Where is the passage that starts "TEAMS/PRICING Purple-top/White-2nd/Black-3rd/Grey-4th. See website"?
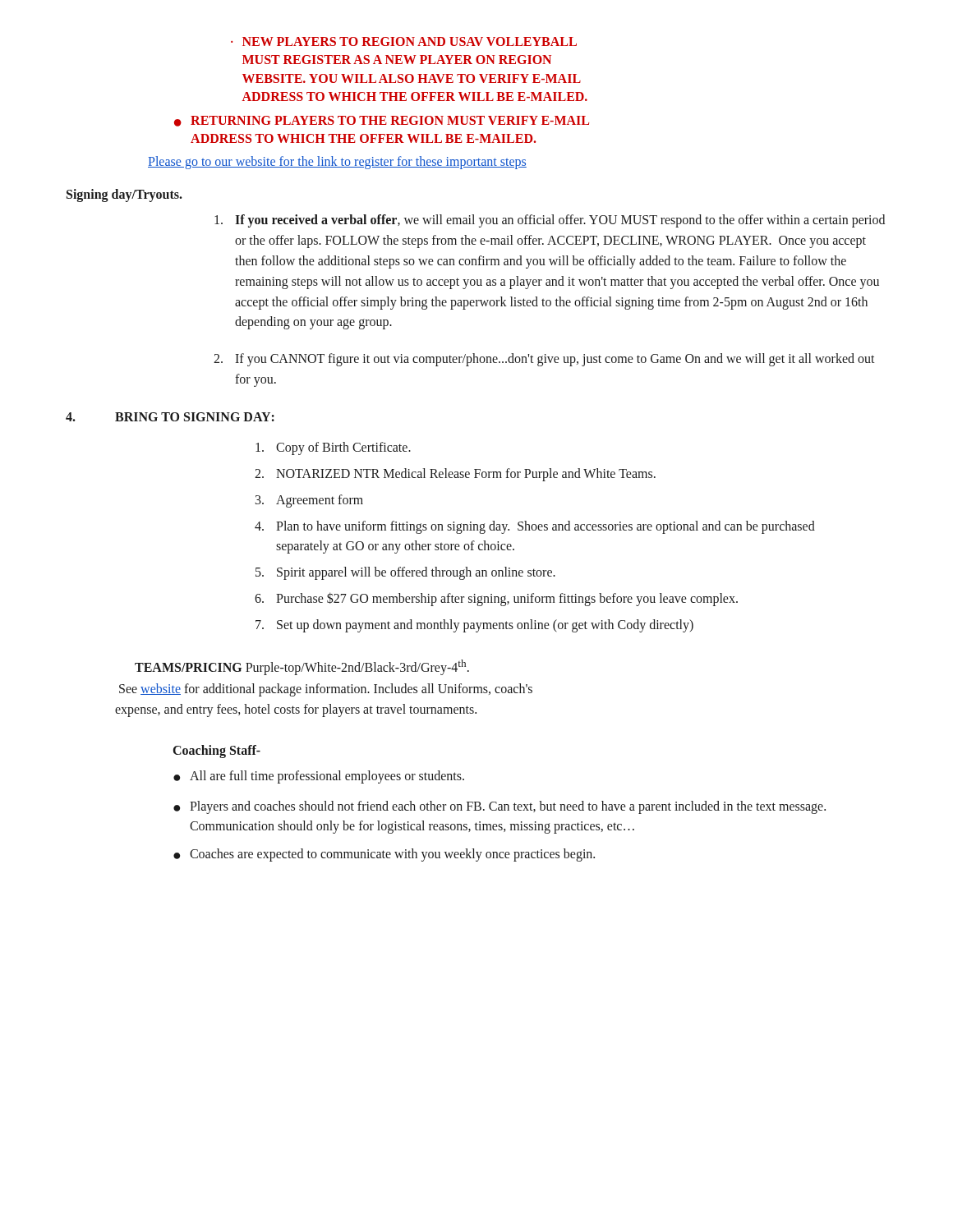This screenshot has width=953, height=1232. [324, 687]
